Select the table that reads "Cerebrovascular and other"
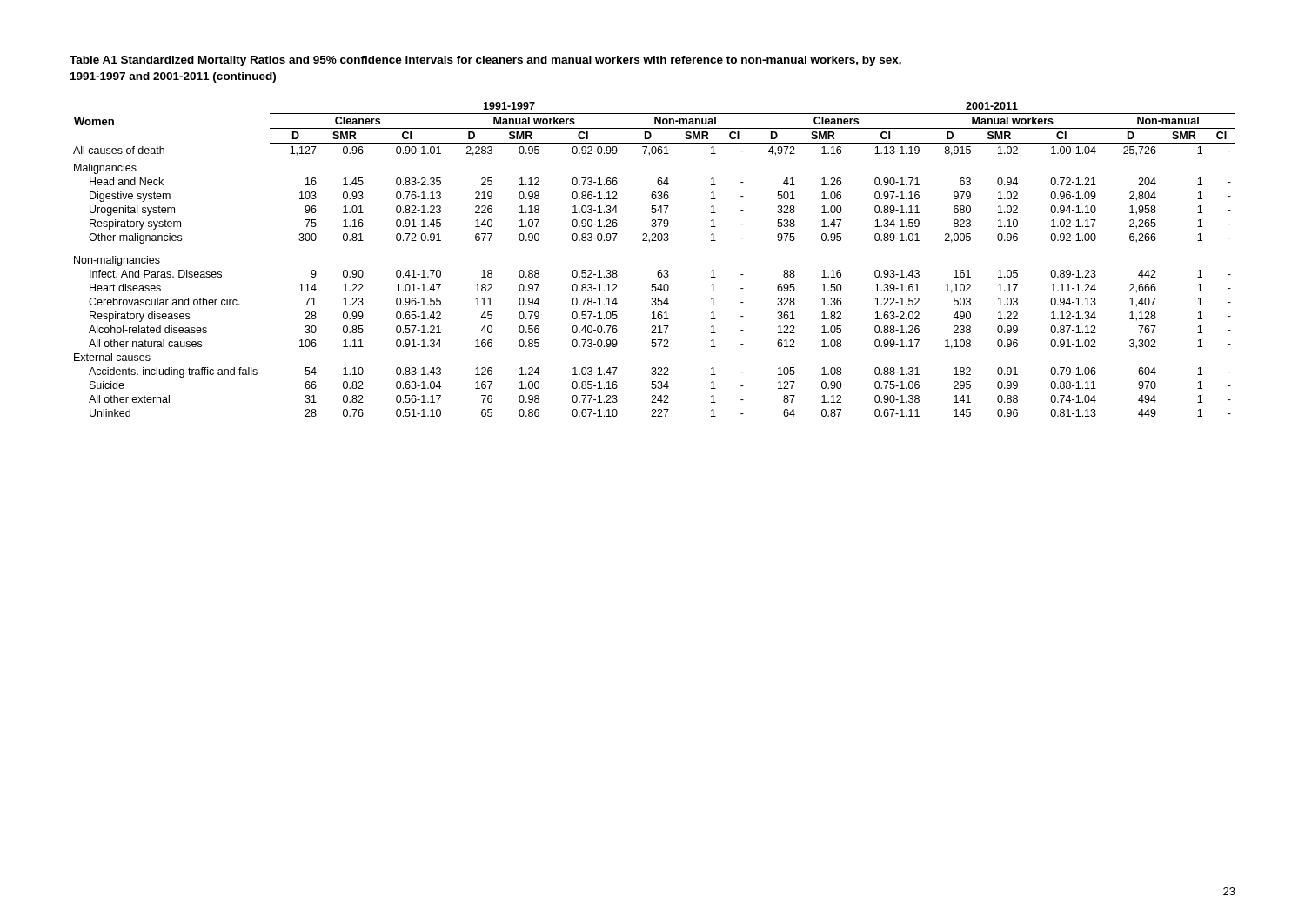Image resolution: width=1305 pixels, height=924 pixels. click(x=652, y=260)
